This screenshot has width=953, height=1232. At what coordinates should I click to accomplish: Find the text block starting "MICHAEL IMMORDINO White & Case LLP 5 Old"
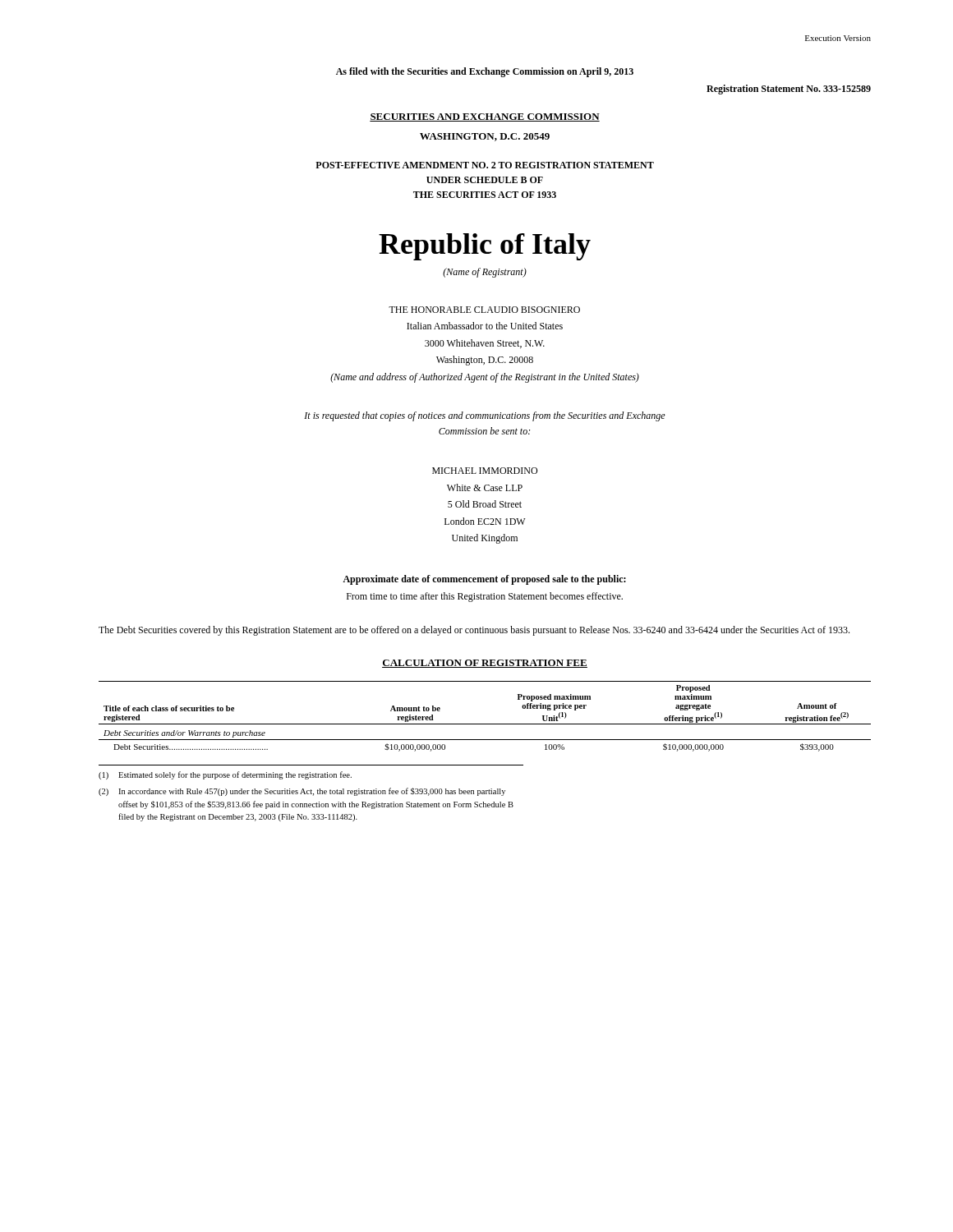485,504
